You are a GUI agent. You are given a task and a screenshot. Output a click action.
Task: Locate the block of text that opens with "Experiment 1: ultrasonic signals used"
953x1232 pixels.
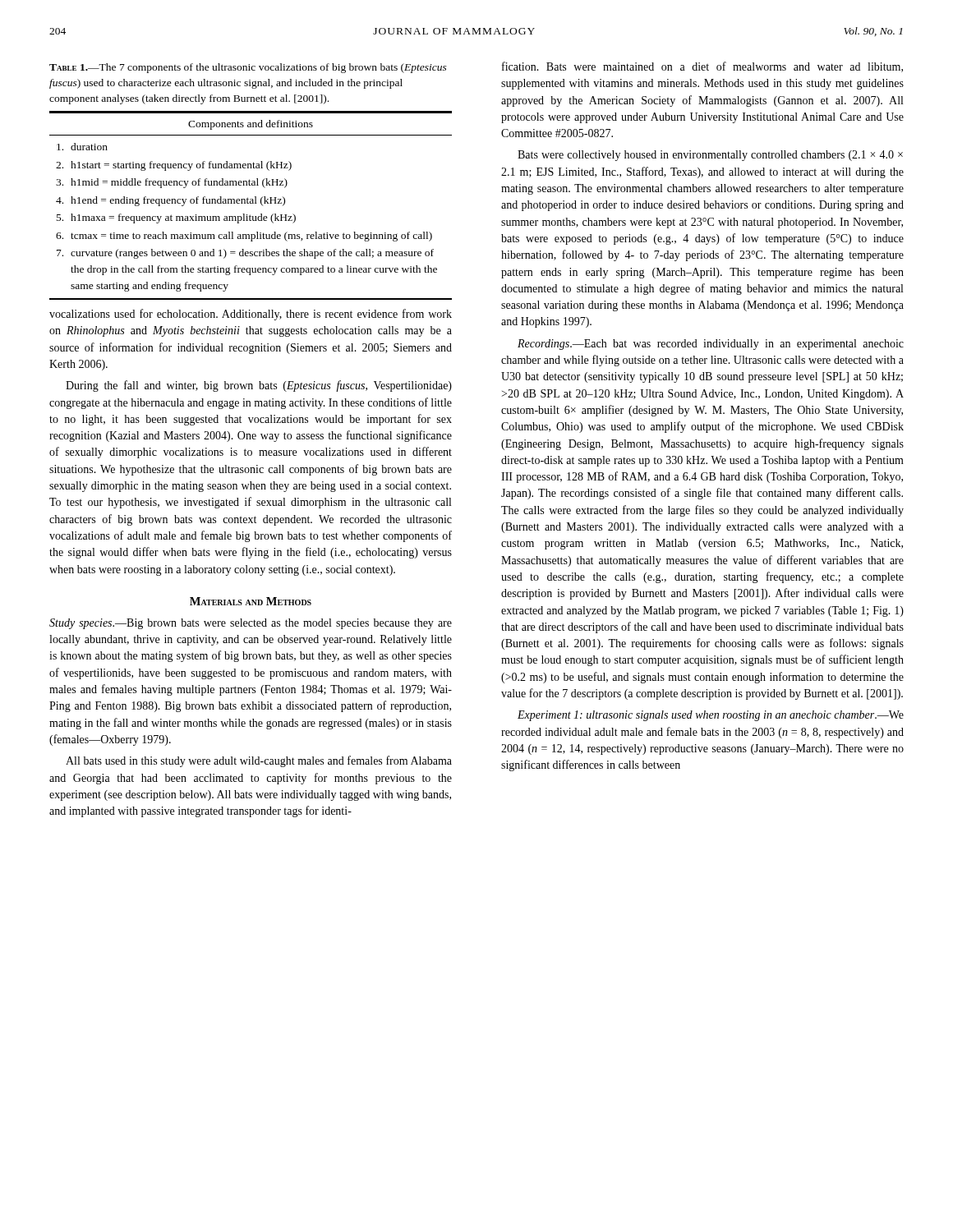tap(702, 740)
